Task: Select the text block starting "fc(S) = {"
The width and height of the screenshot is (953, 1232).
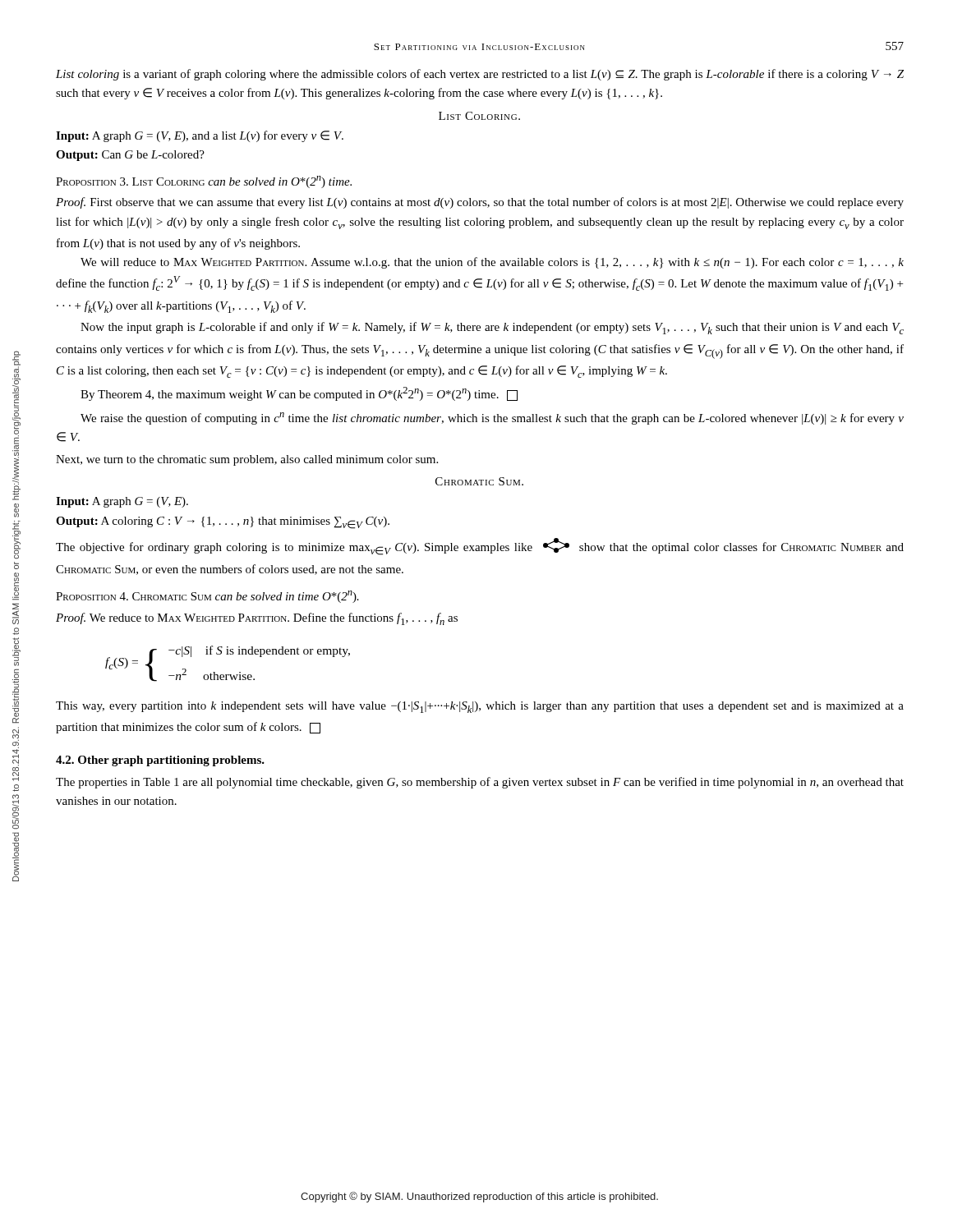Action: [228, 663]
